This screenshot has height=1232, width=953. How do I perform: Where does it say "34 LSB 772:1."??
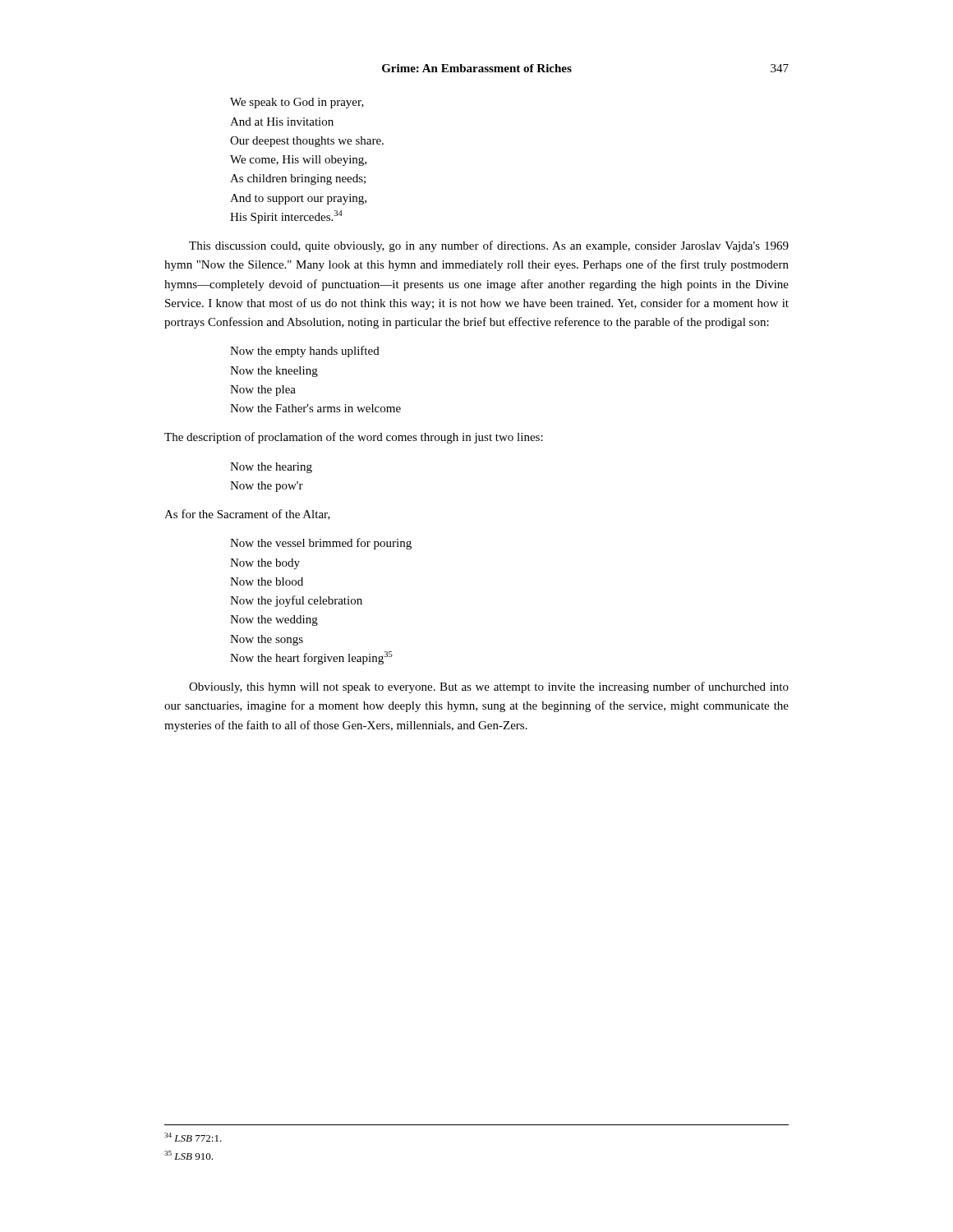[x=193, y=1137]
